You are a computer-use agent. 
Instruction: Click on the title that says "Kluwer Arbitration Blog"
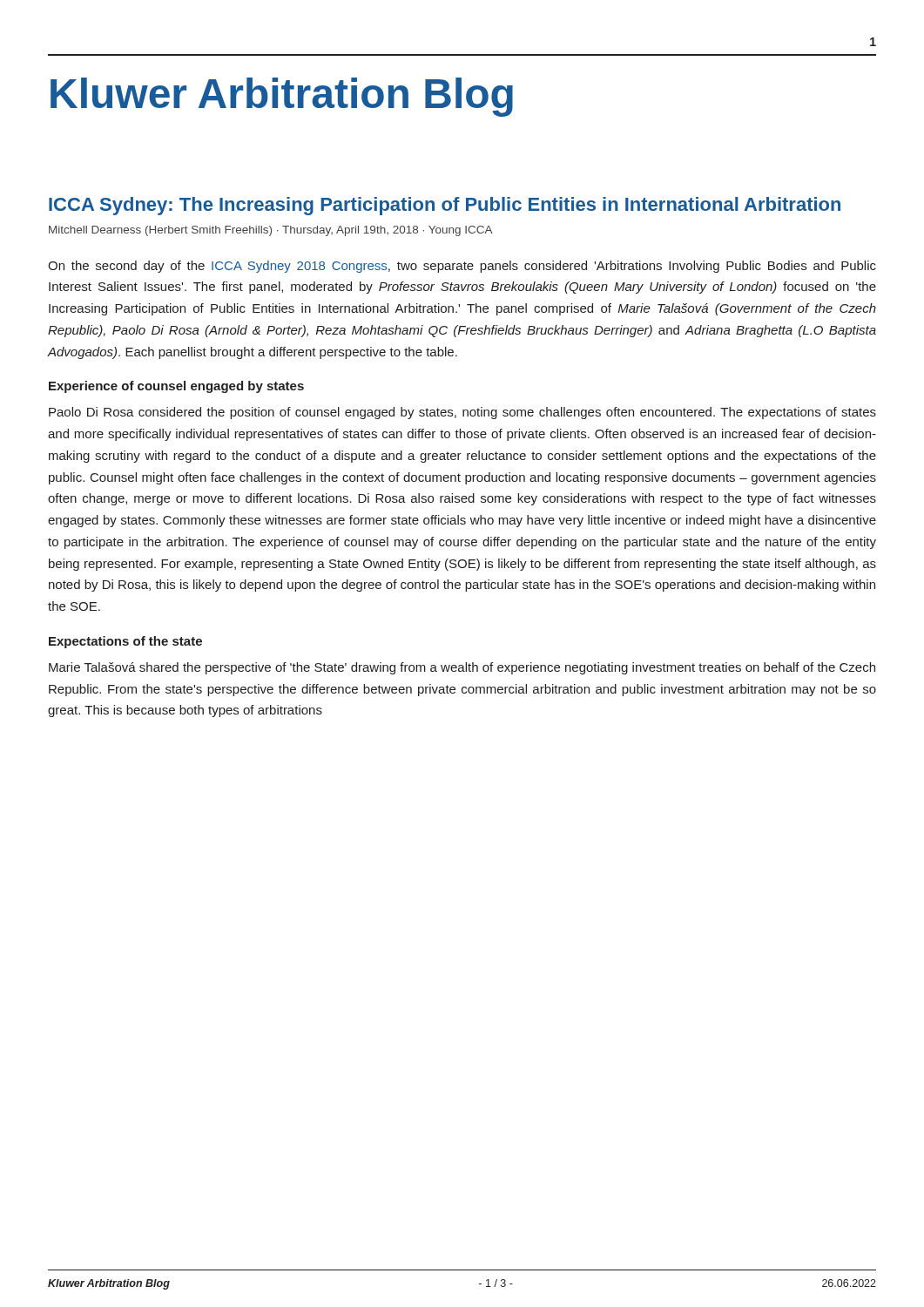282,94
